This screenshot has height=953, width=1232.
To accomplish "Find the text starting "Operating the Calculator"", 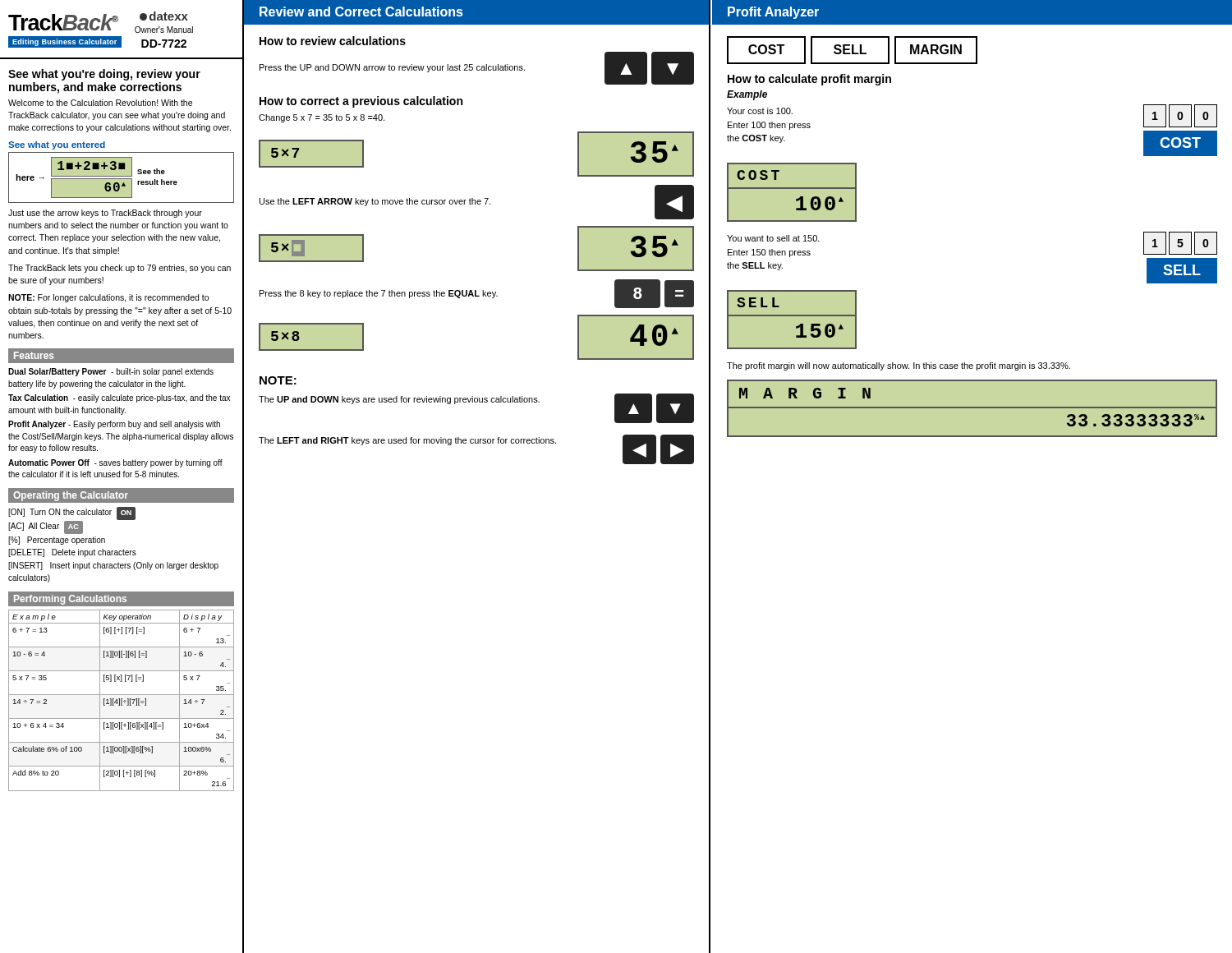I will (71, 495).
